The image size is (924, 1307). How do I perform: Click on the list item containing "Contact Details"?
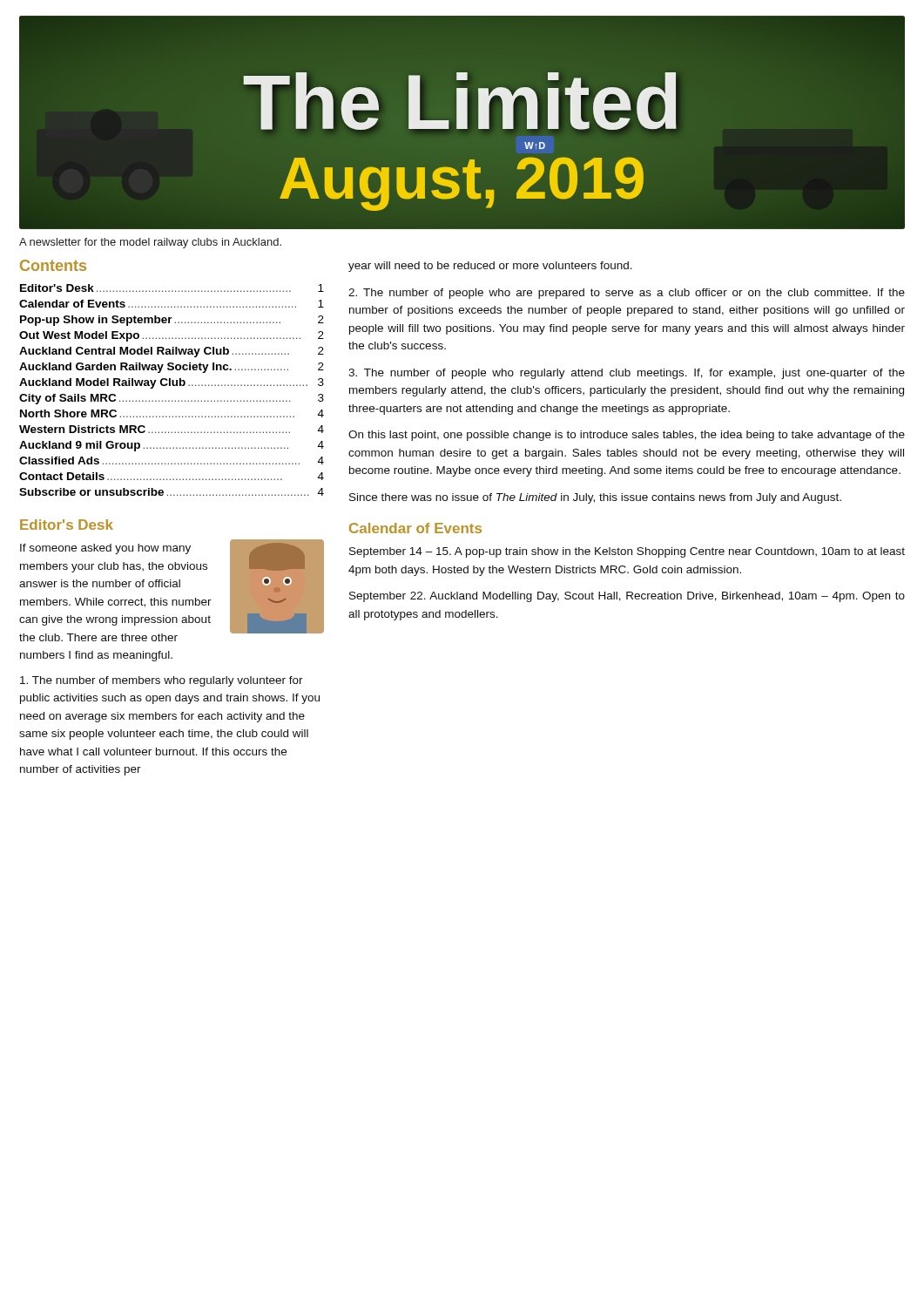click(x=172, y=476)
